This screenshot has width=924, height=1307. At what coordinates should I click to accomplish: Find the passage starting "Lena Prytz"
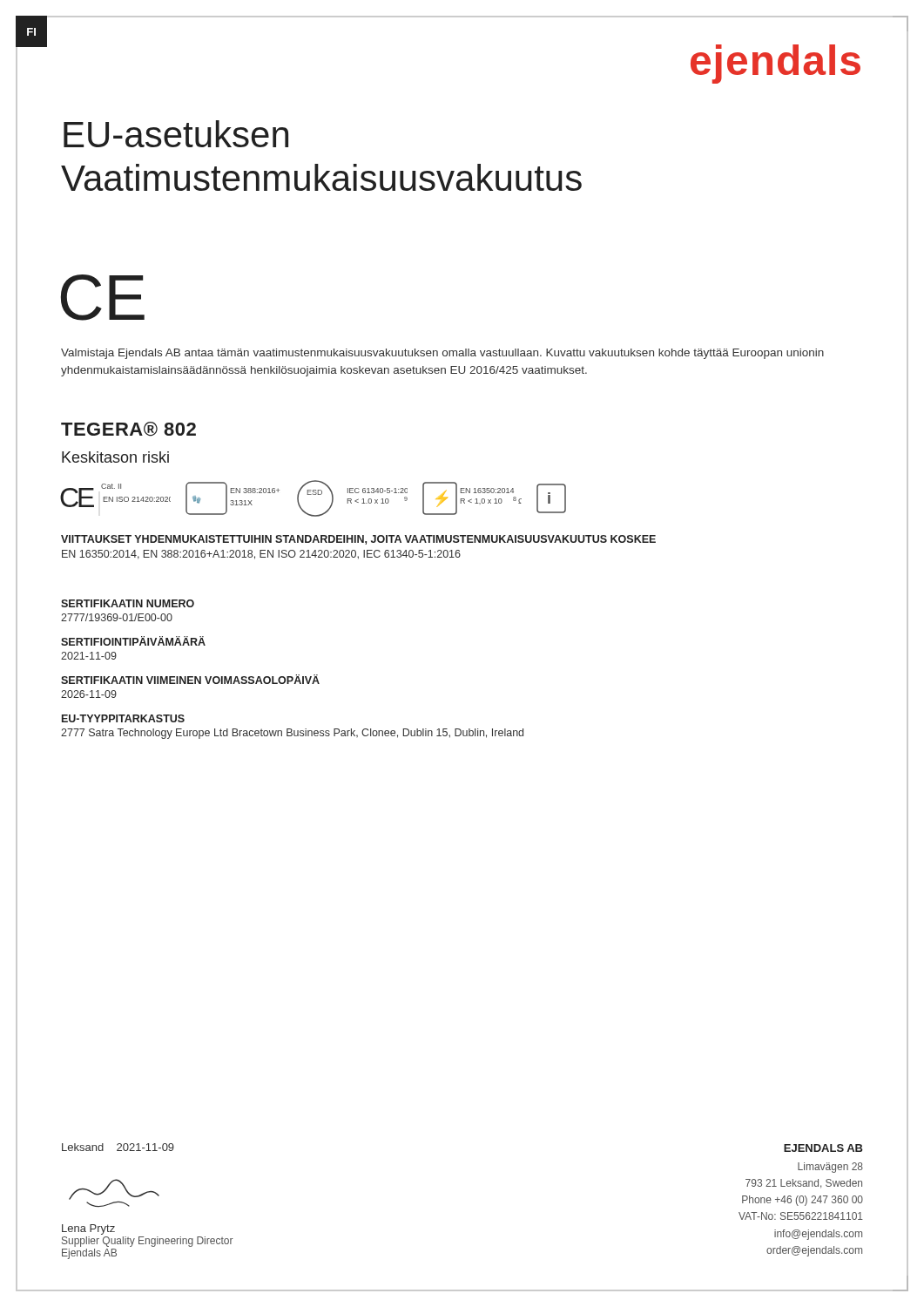(88, 1228)
